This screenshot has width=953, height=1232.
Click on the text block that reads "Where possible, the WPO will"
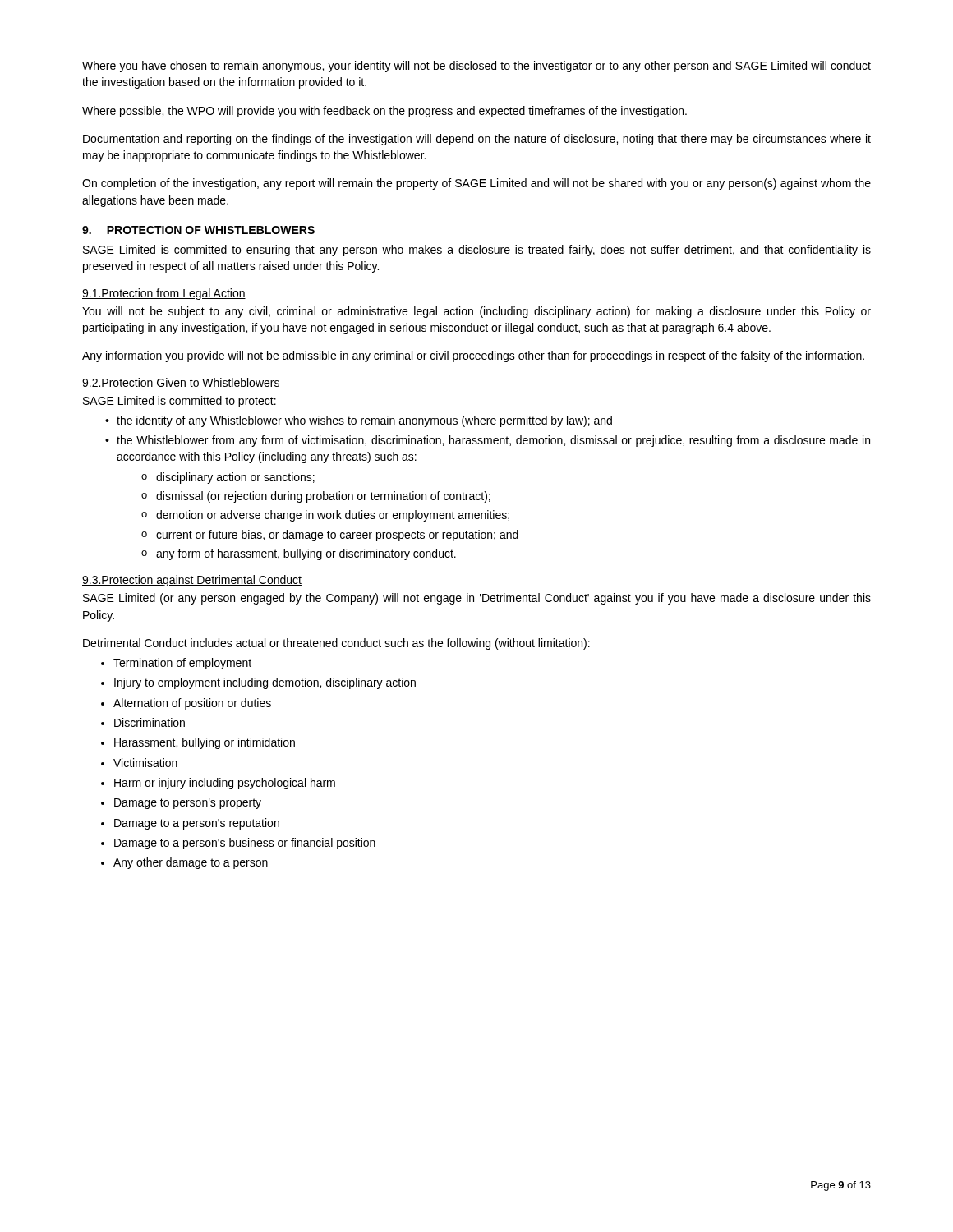click(x=476, y=111)
